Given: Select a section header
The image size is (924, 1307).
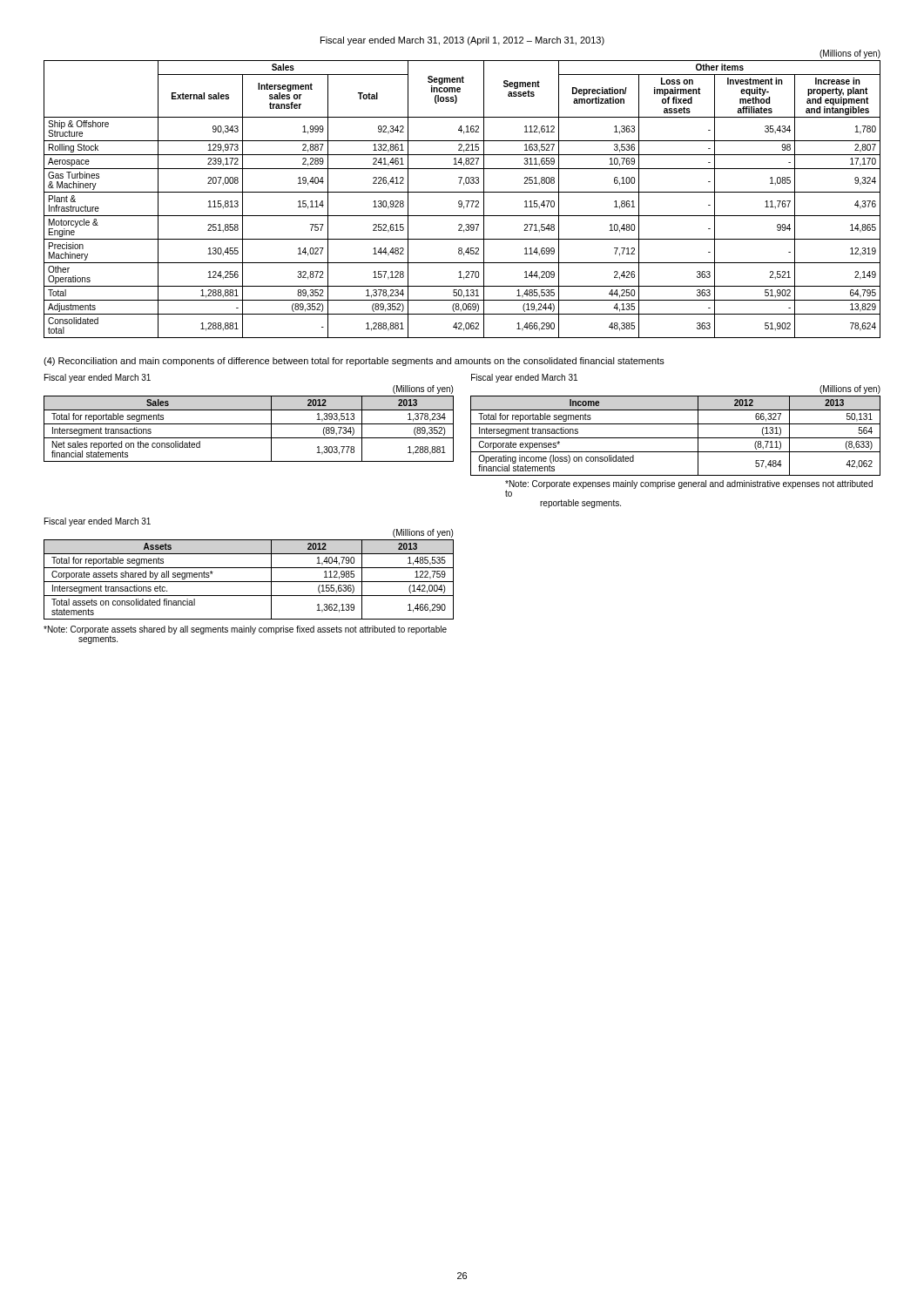Looking at the screenshot, I should tap(462, 40).
